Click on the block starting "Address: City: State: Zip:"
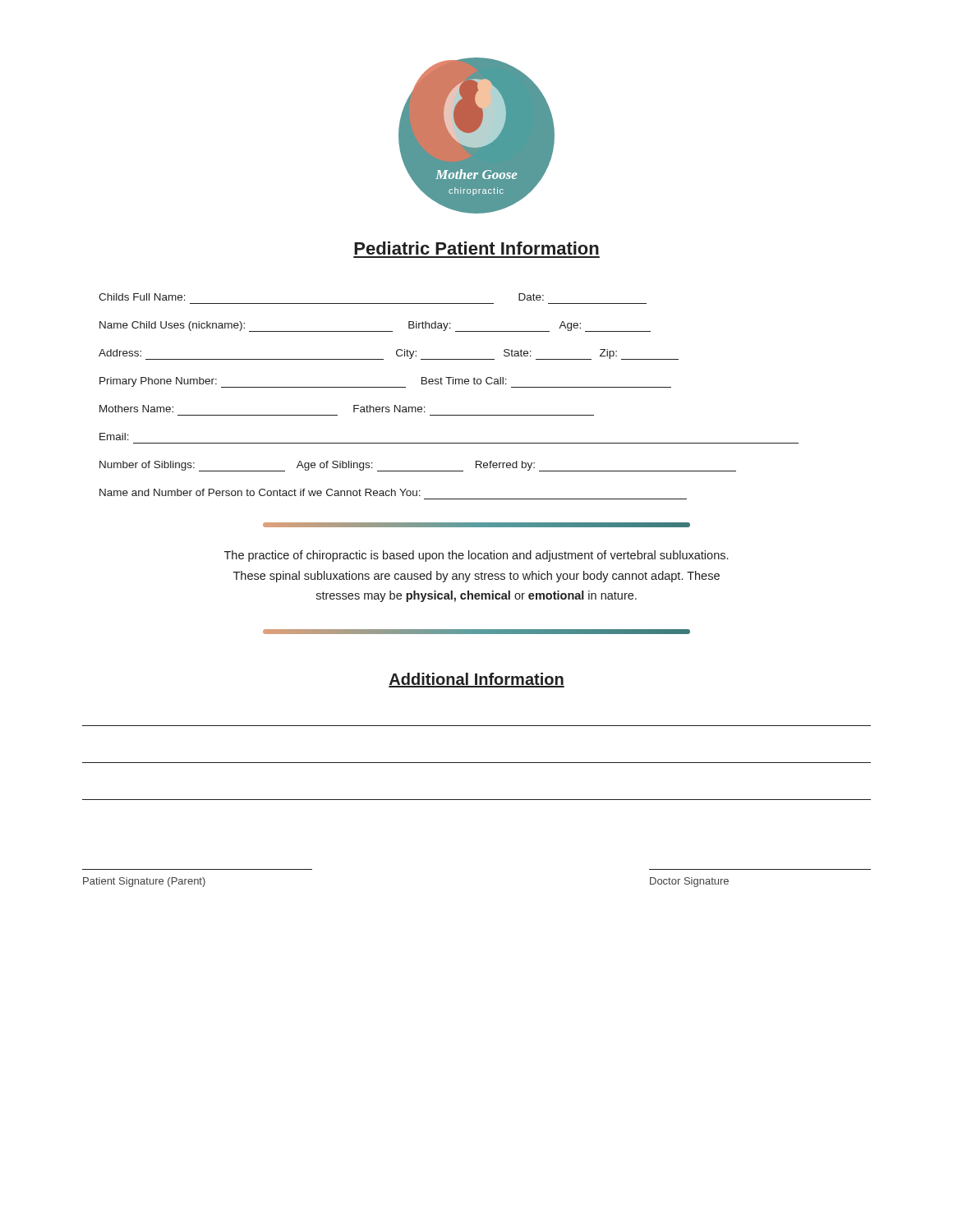Screen dimensions: 1232x953 click(389, 353)
